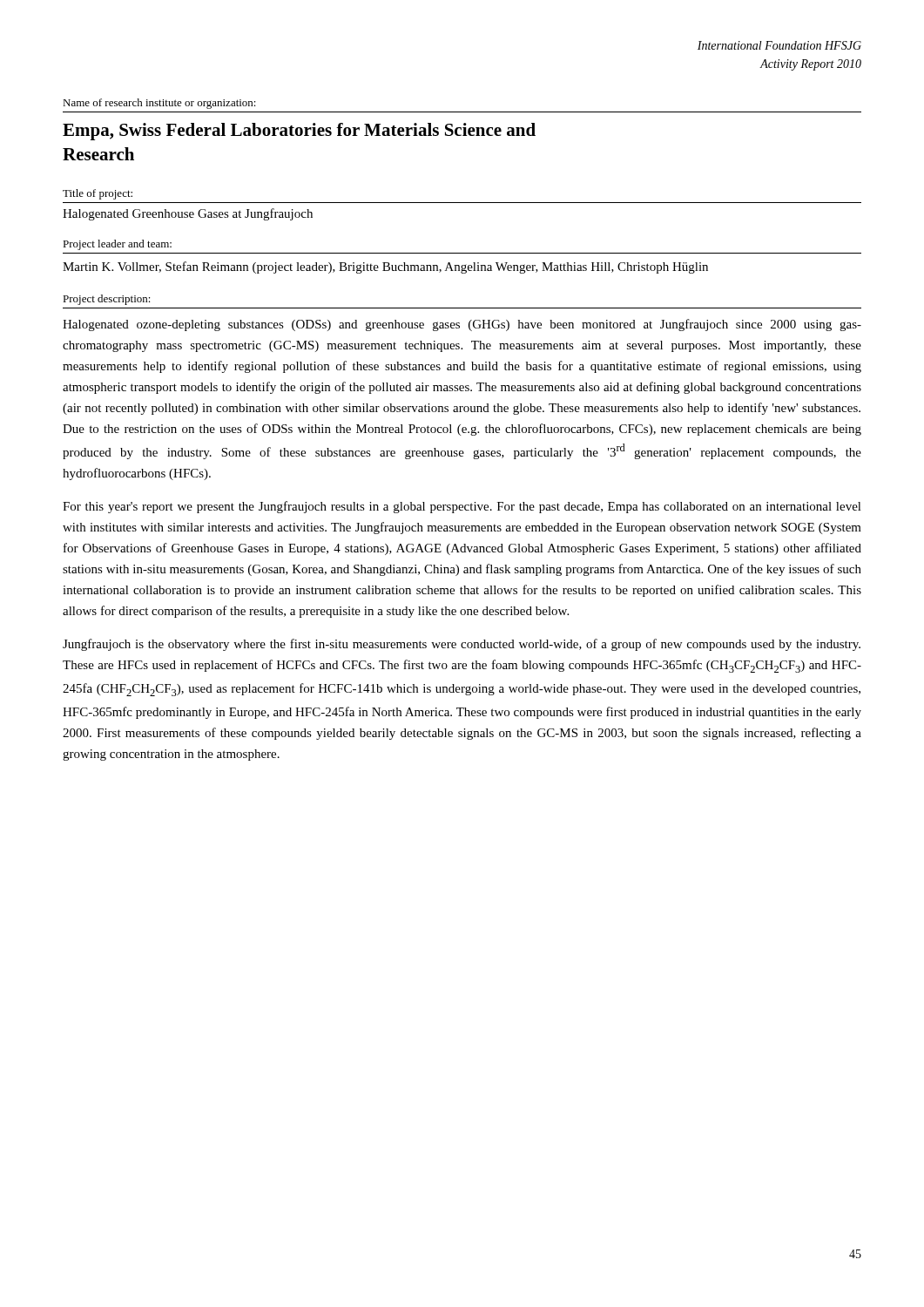The width and height of the screenshot is (924, 1307).
Task: Click the passage that begins "Halogenated ozone-depleting substances (ODSs) and"
Action: [x=462, y=539]
